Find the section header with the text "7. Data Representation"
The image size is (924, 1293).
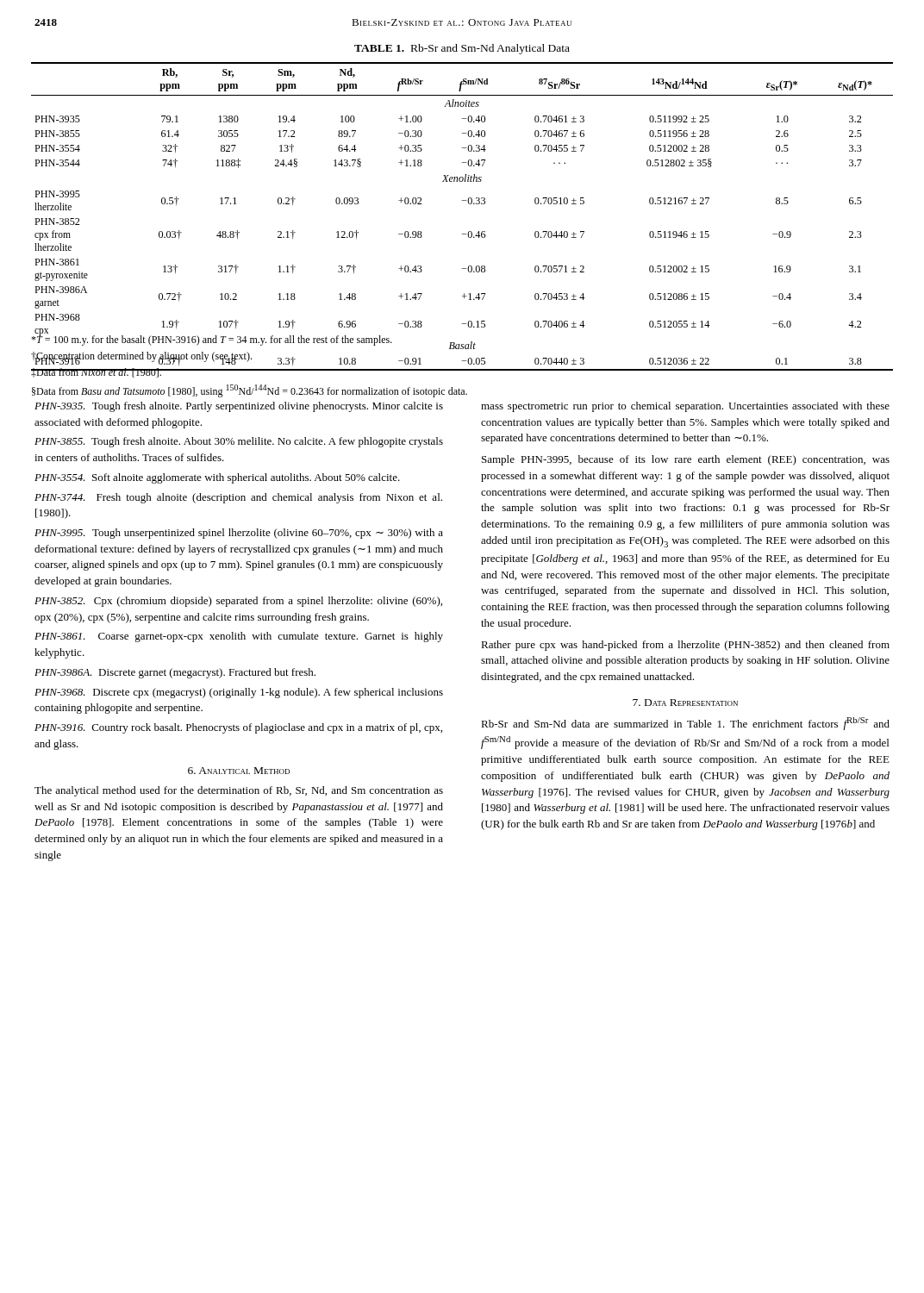pos(685,702)
